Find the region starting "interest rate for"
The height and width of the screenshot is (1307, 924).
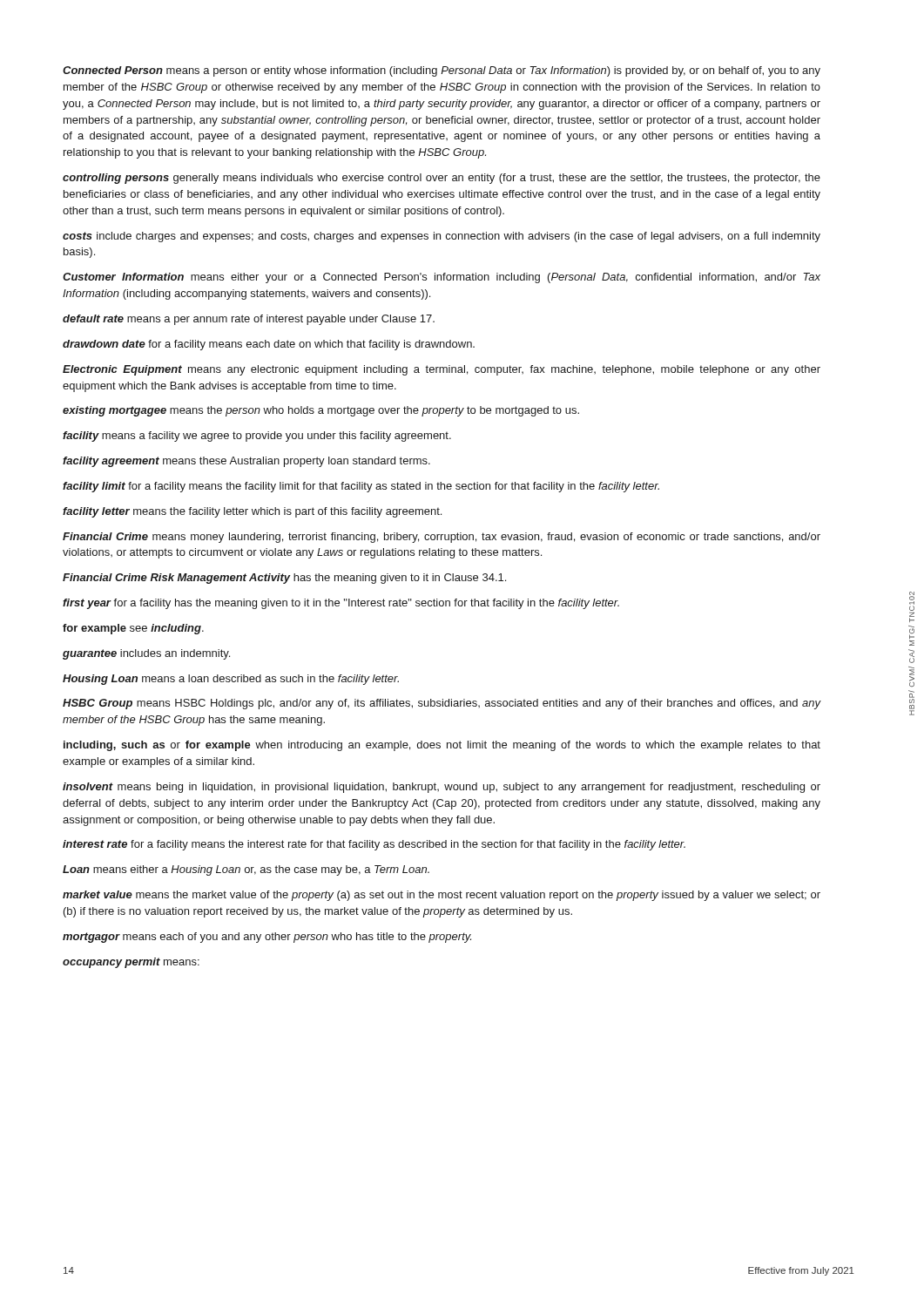click(x=375, y=844)
